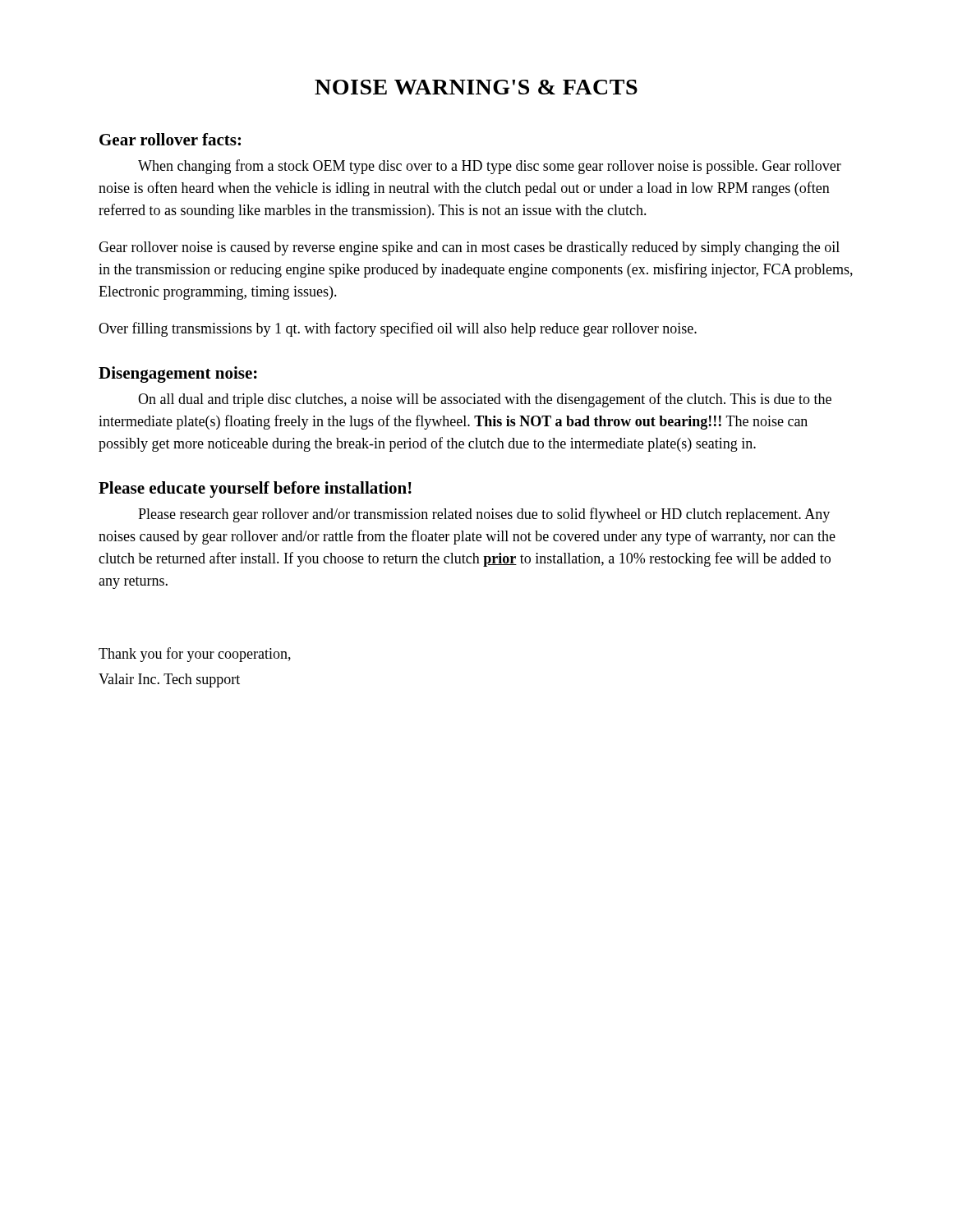Click on the block starting "NOISE WARNING'S & FACTS"

pos(476,87)
